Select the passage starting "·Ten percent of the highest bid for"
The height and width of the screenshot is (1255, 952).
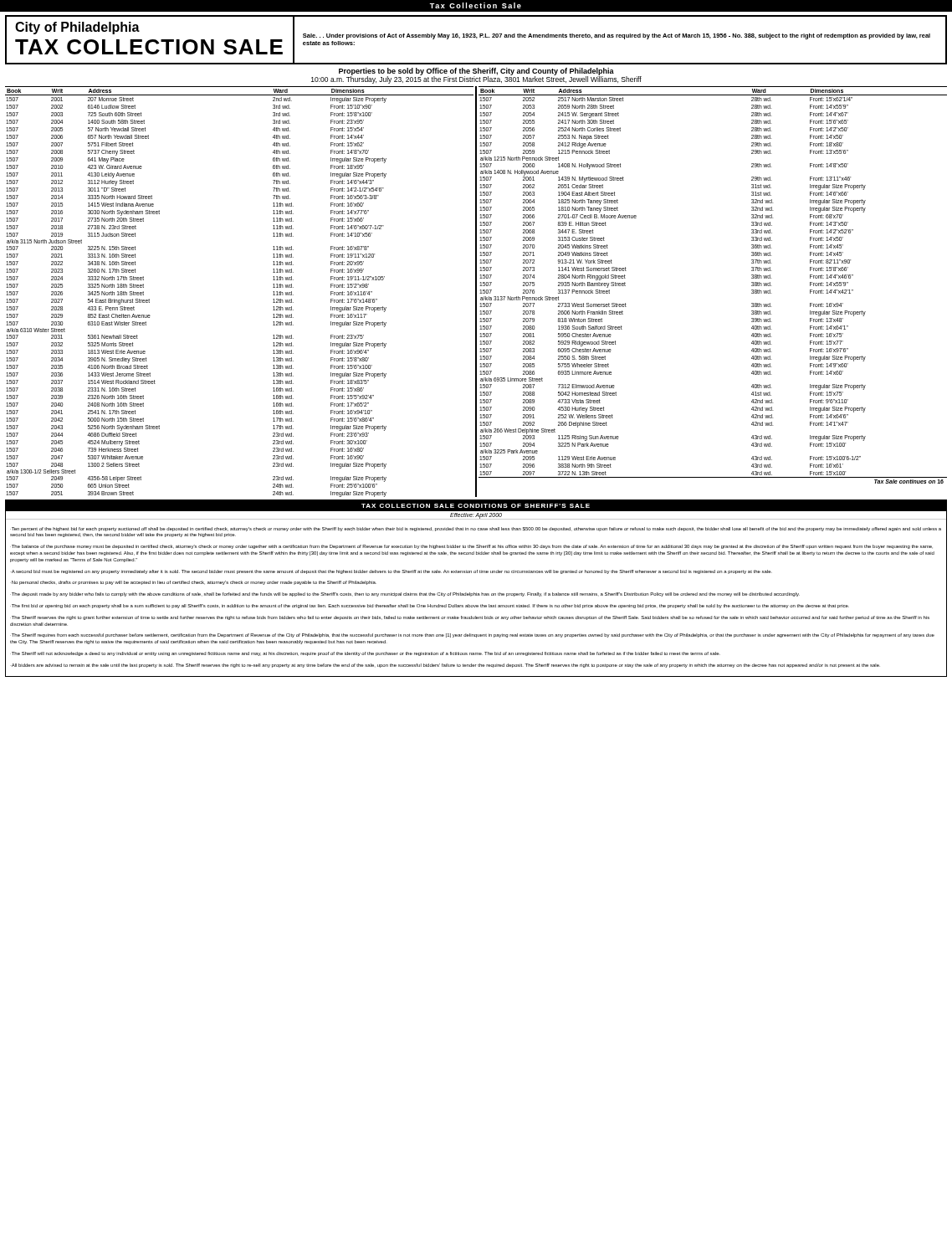(x=476, y=597)
